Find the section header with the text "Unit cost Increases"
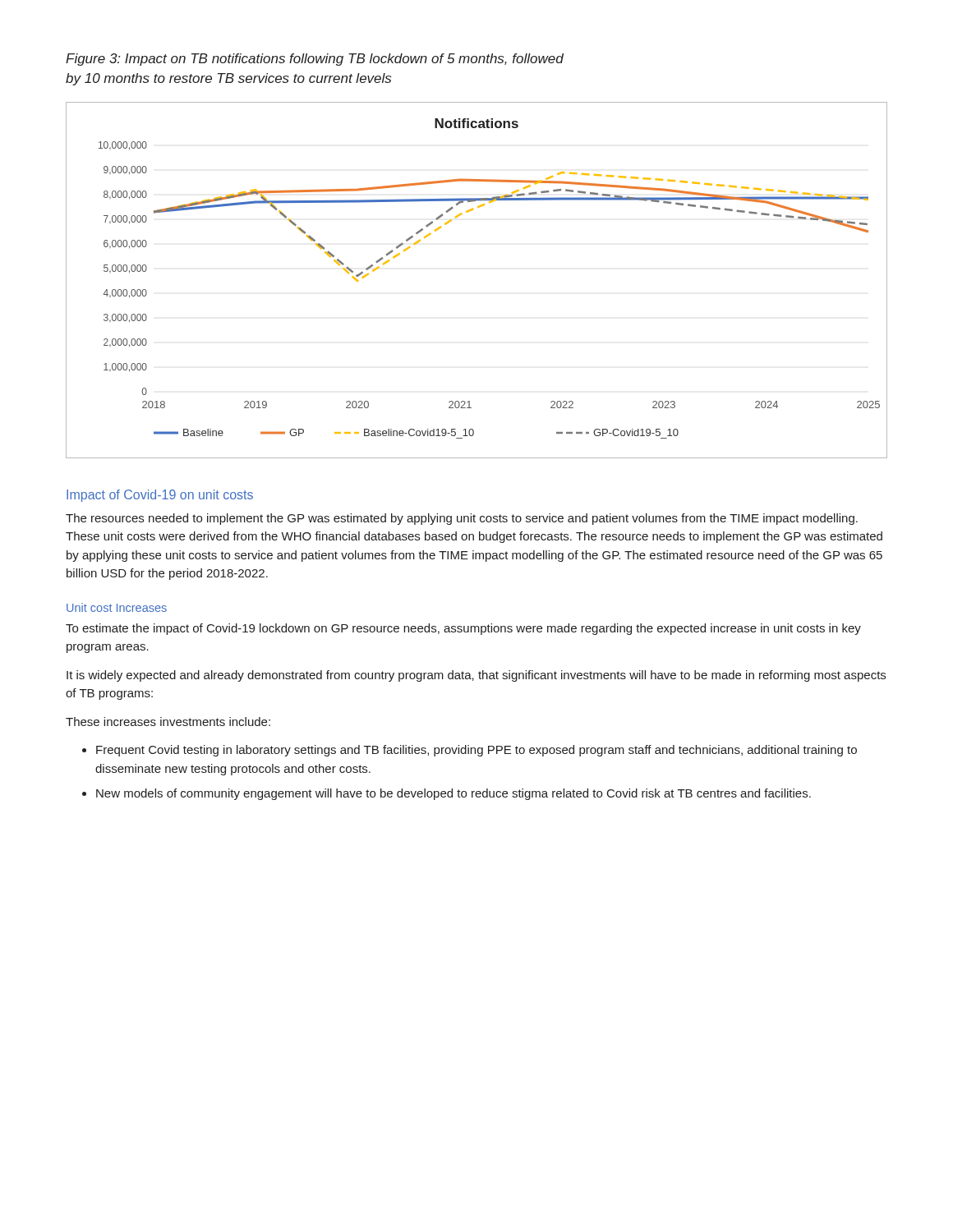The width and height of the screenshot is (953, 1232). [117, 607]
